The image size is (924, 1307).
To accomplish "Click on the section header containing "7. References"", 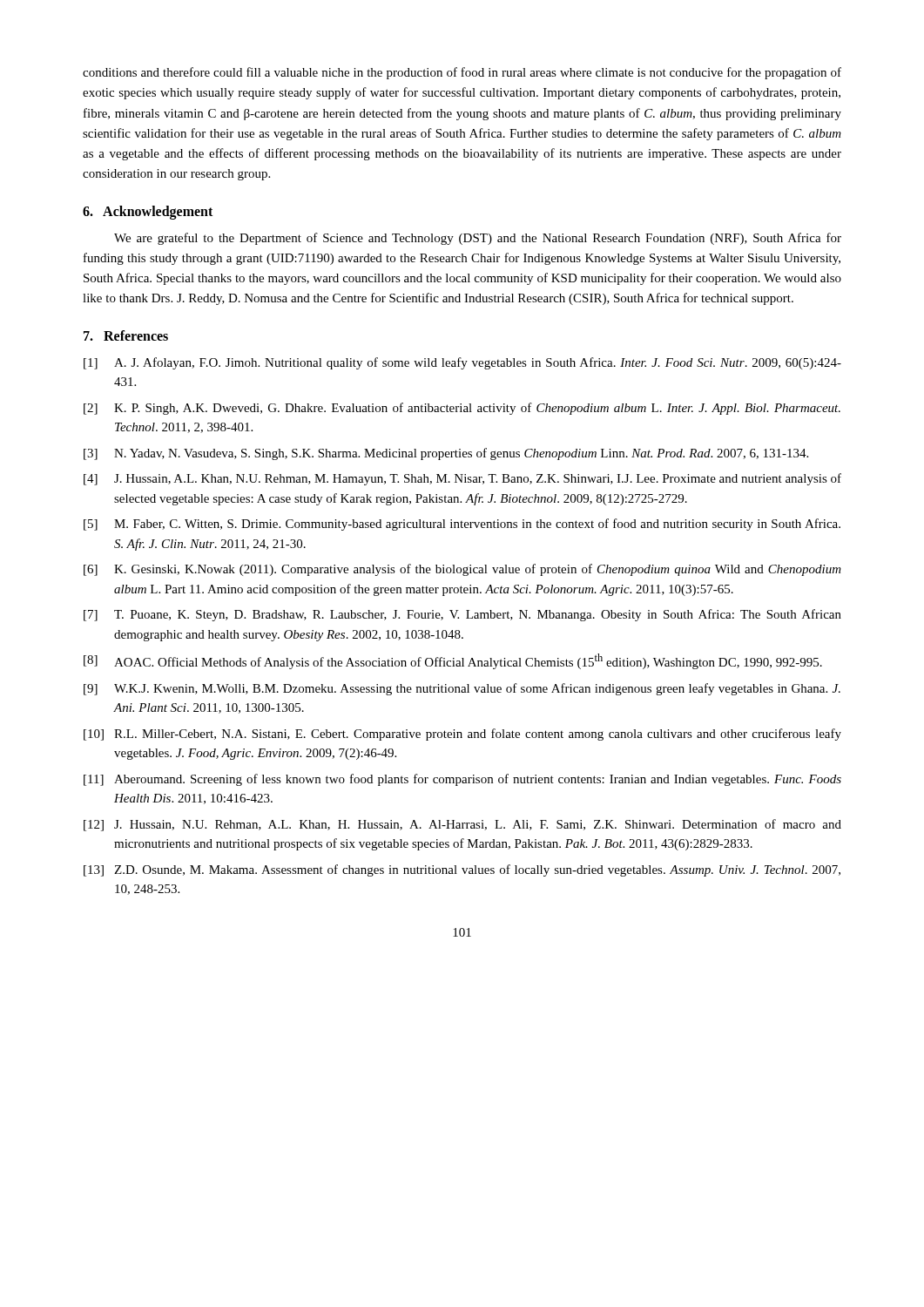I will (x=126, y=335).
